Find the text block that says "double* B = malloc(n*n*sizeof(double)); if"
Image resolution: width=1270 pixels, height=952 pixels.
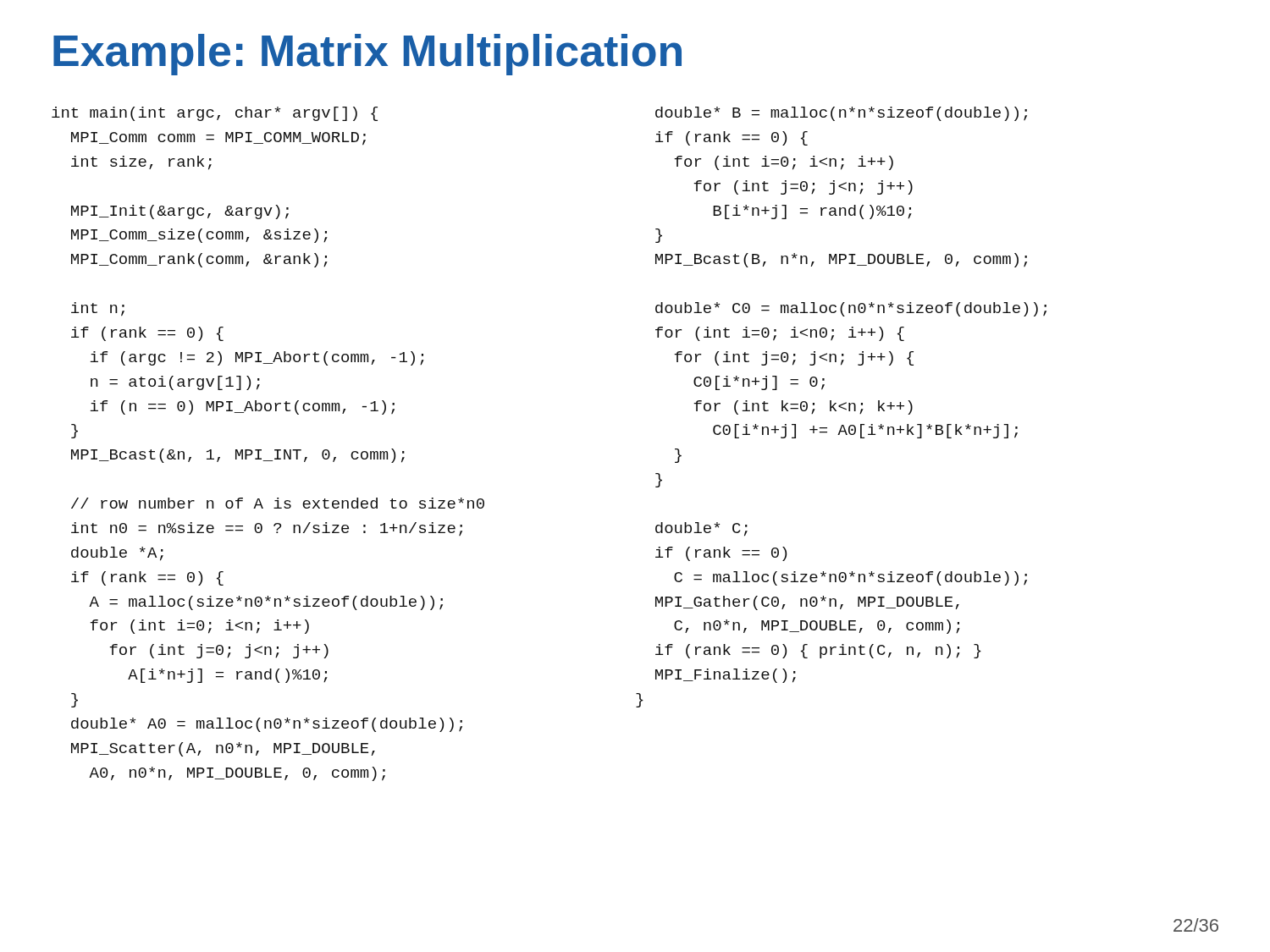pyautogui.click(x=841, y=114)
